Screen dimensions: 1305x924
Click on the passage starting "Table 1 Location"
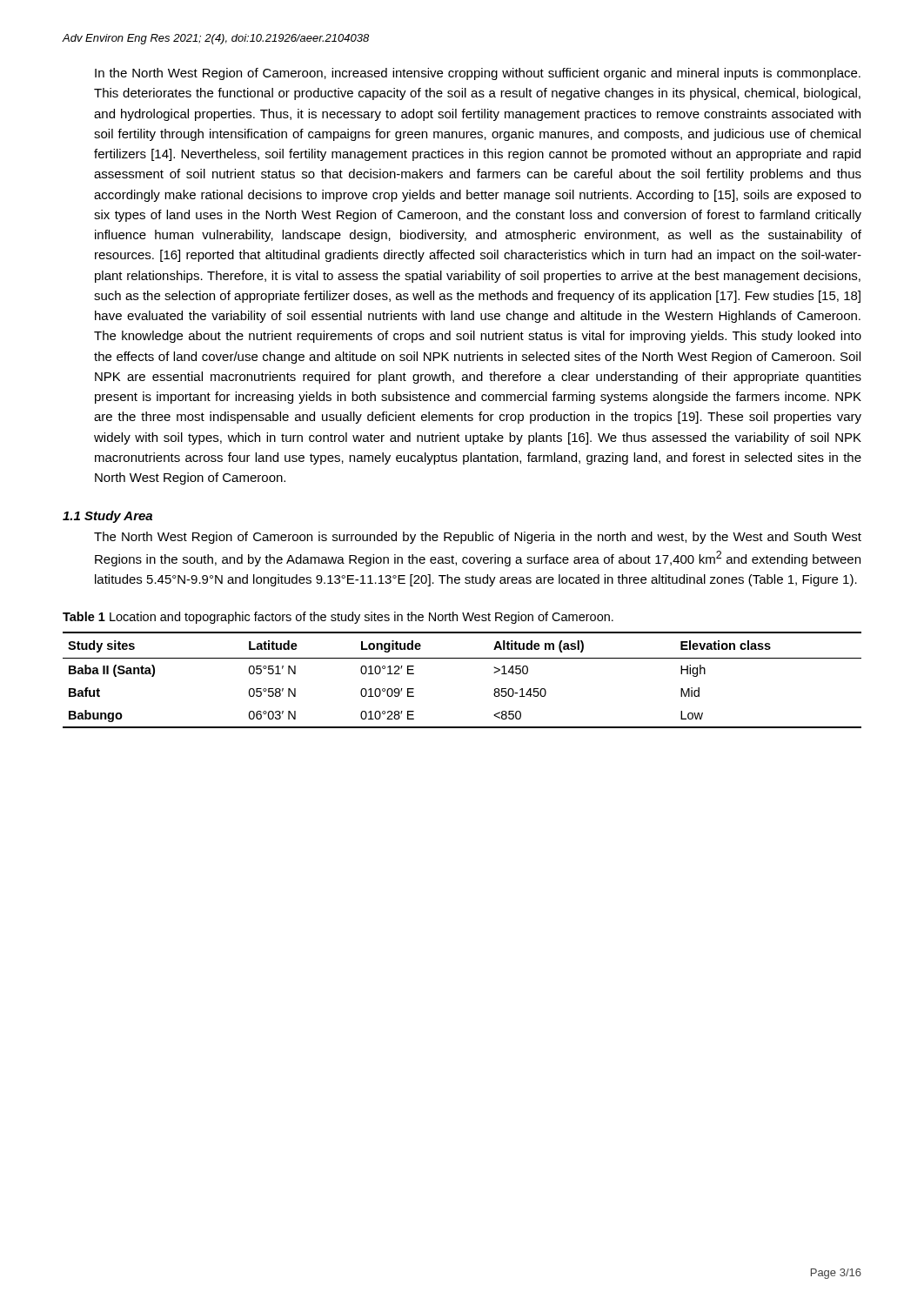(338, 617)
